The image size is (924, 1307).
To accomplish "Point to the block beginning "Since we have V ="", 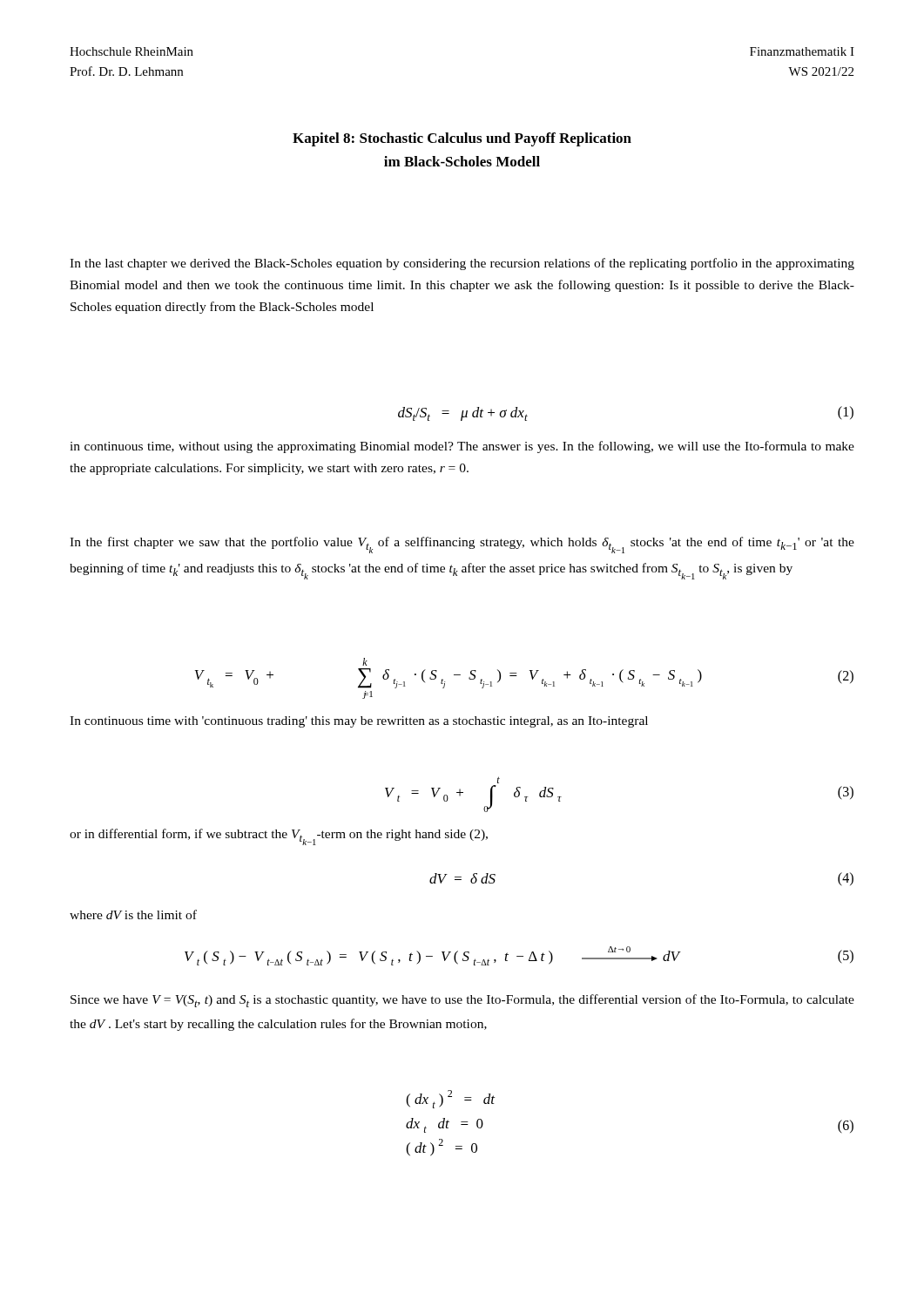I will pyautogui.click(x=462, y=1011).
